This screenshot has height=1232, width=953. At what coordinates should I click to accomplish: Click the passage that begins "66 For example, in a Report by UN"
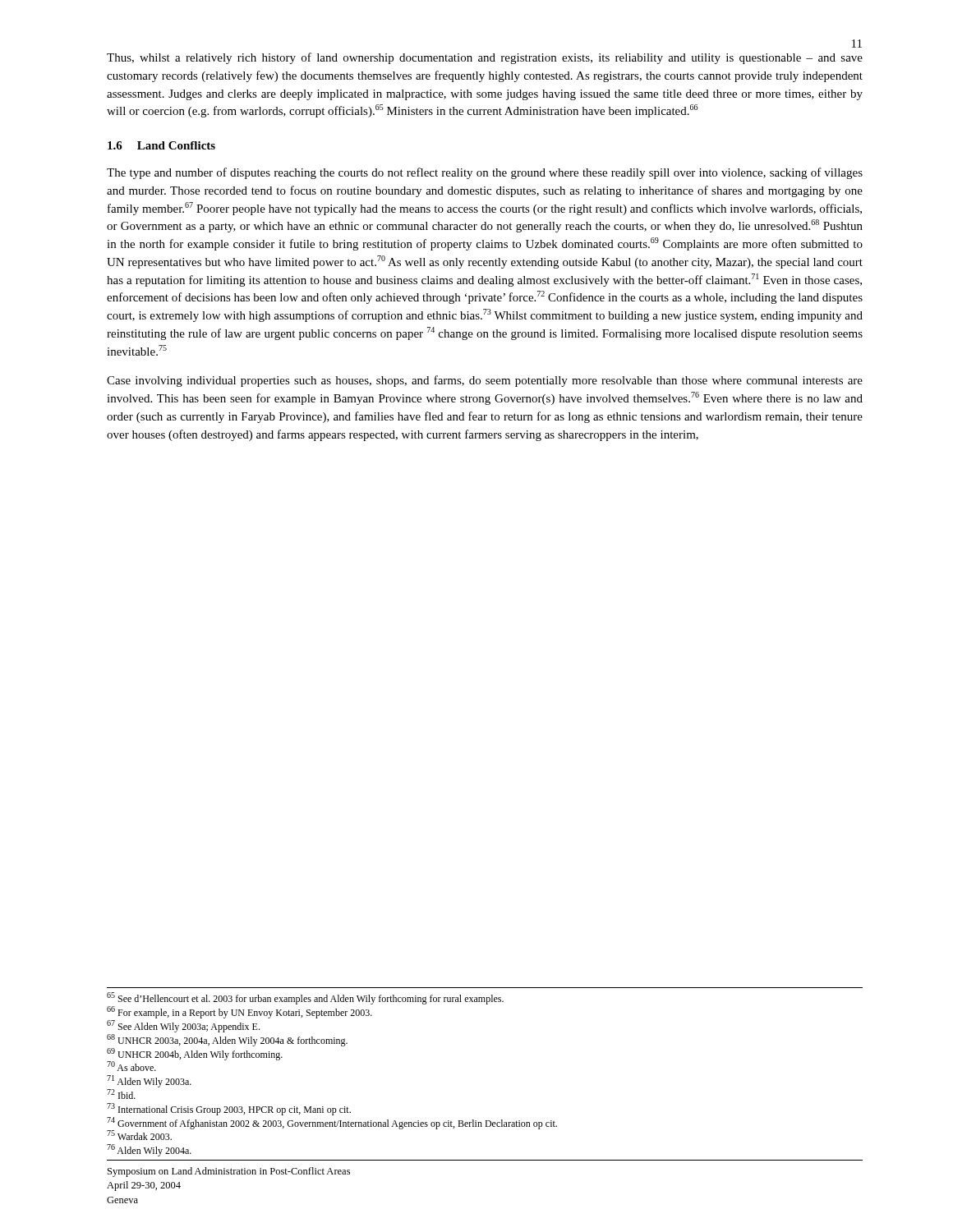coord(485,1013)
